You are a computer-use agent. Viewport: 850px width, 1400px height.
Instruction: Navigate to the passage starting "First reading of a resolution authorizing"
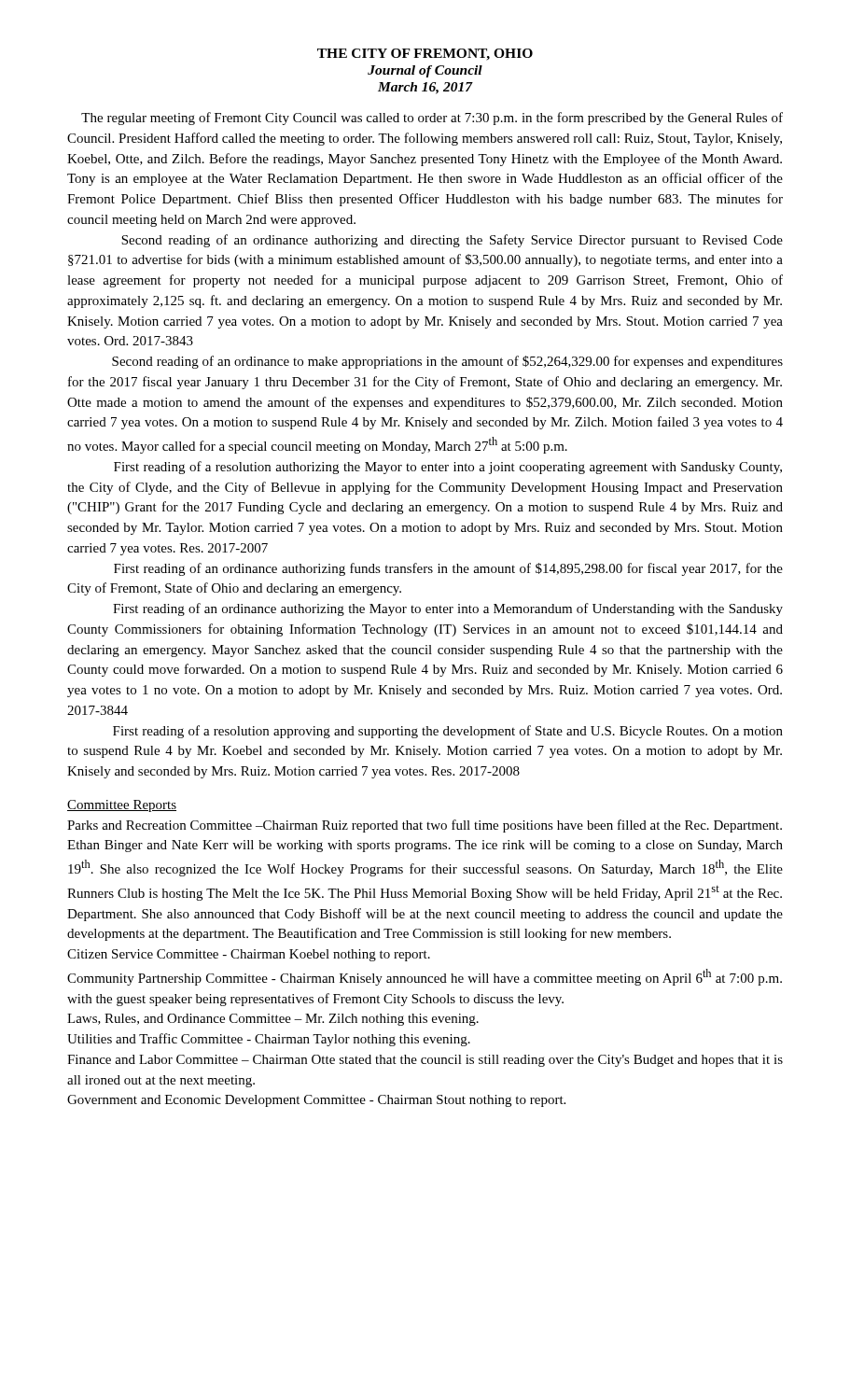tap(425, 508)
